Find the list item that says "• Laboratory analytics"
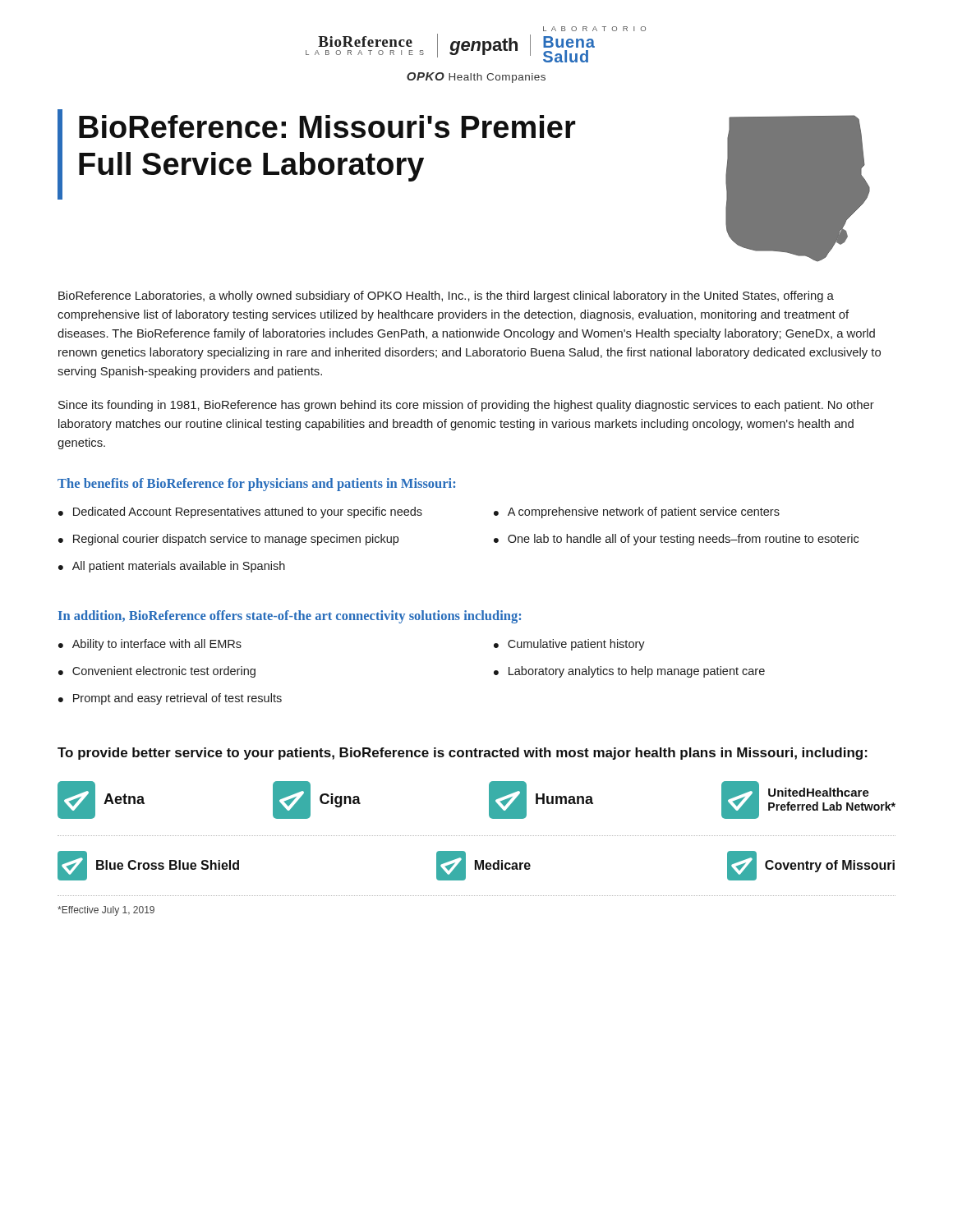Viewport: 953px width, 1232px height. pyautogui.click(x=629, y=672)
